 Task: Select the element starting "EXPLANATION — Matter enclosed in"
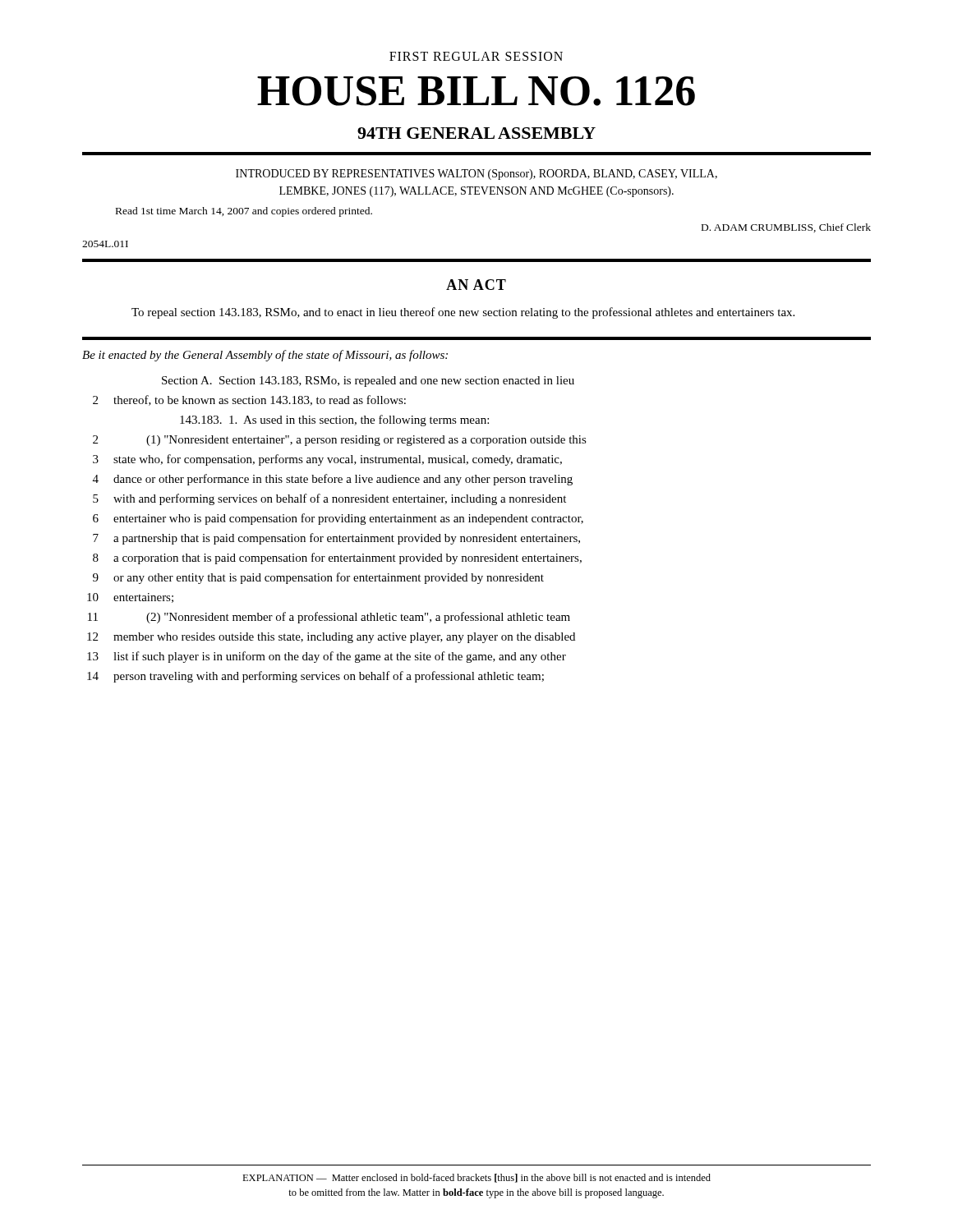(x=476, y=1185)
